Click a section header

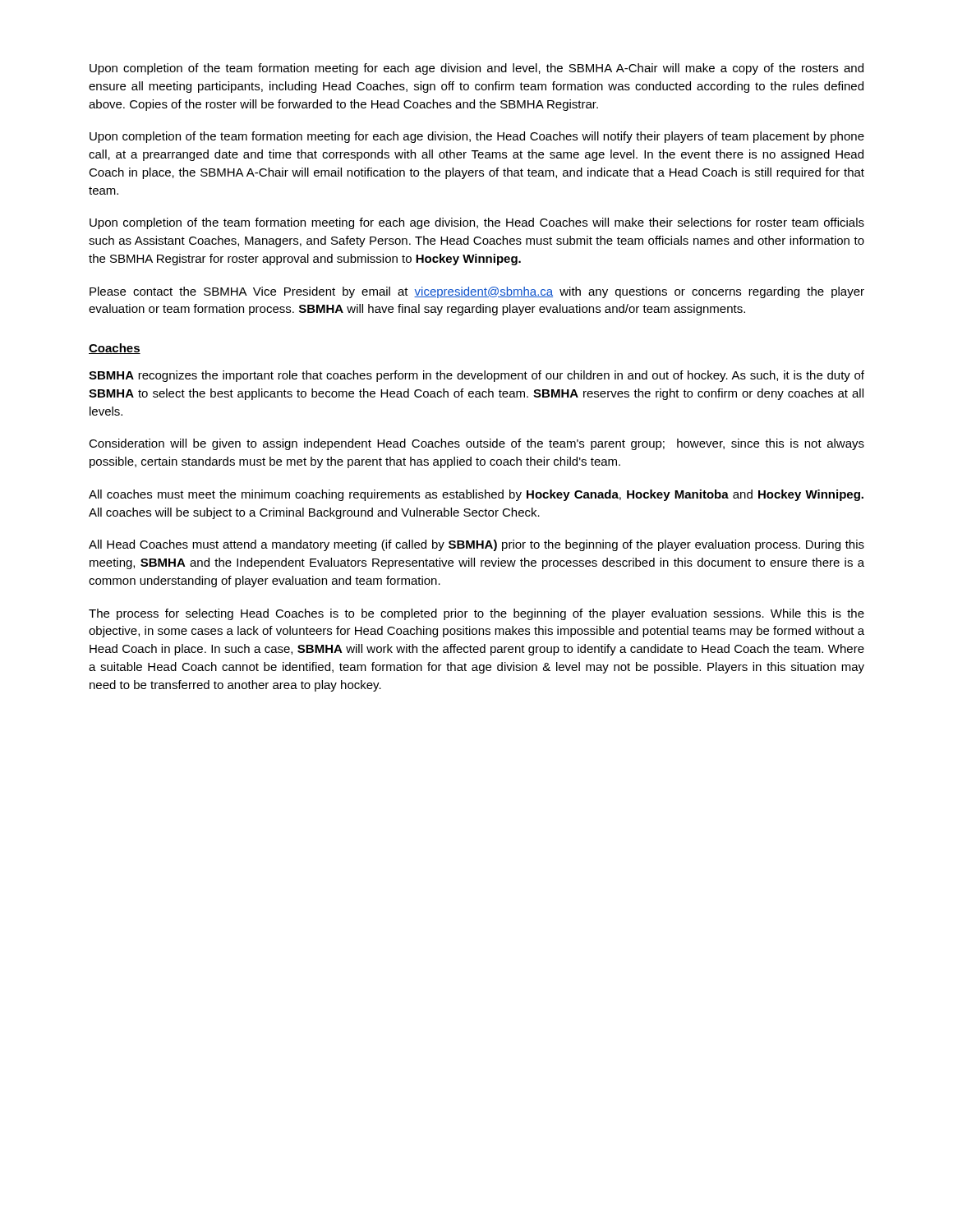click(114, 348)
